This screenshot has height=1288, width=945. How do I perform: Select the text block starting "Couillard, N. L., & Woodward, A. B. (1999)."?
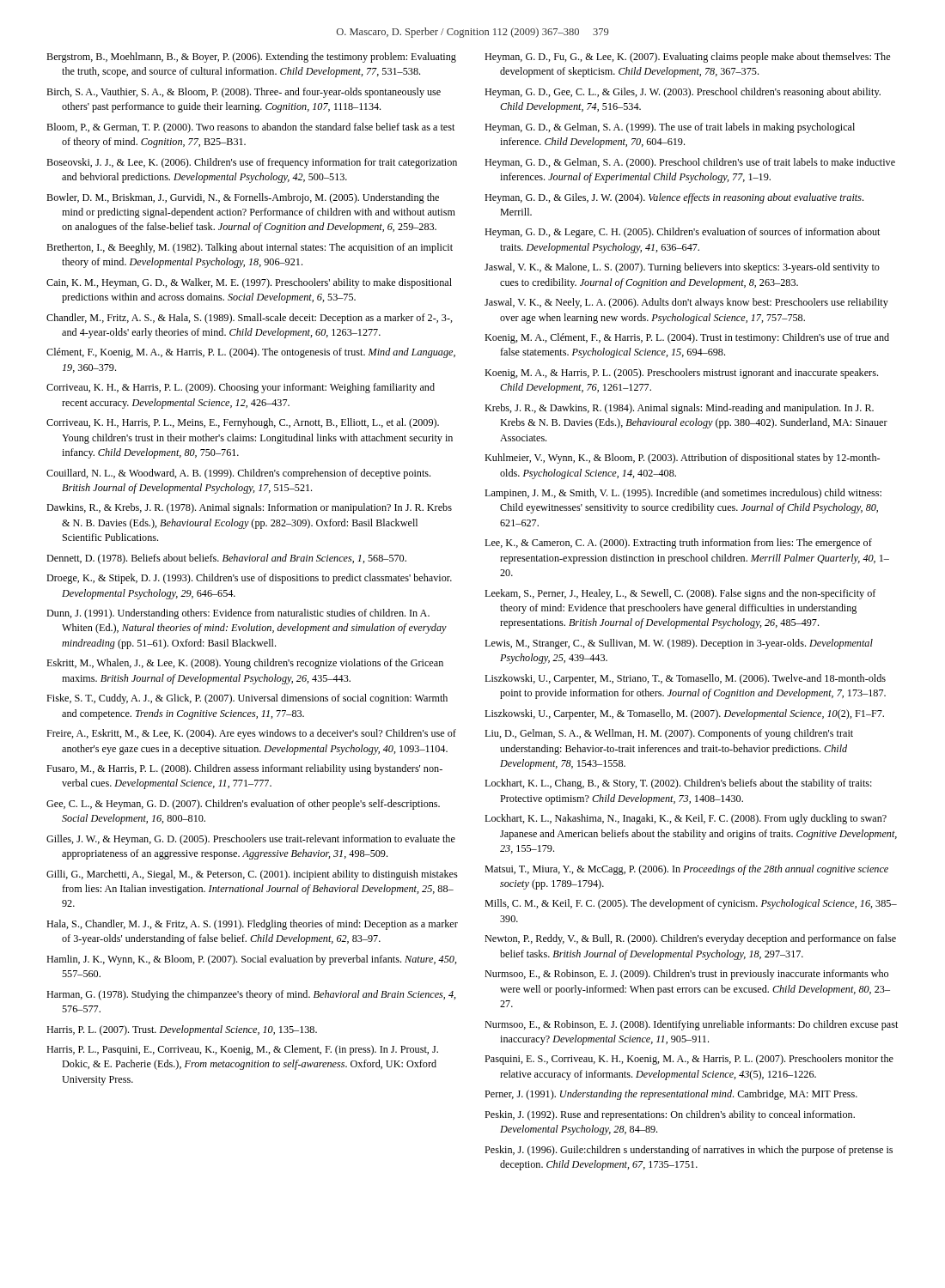coord(239,480)
